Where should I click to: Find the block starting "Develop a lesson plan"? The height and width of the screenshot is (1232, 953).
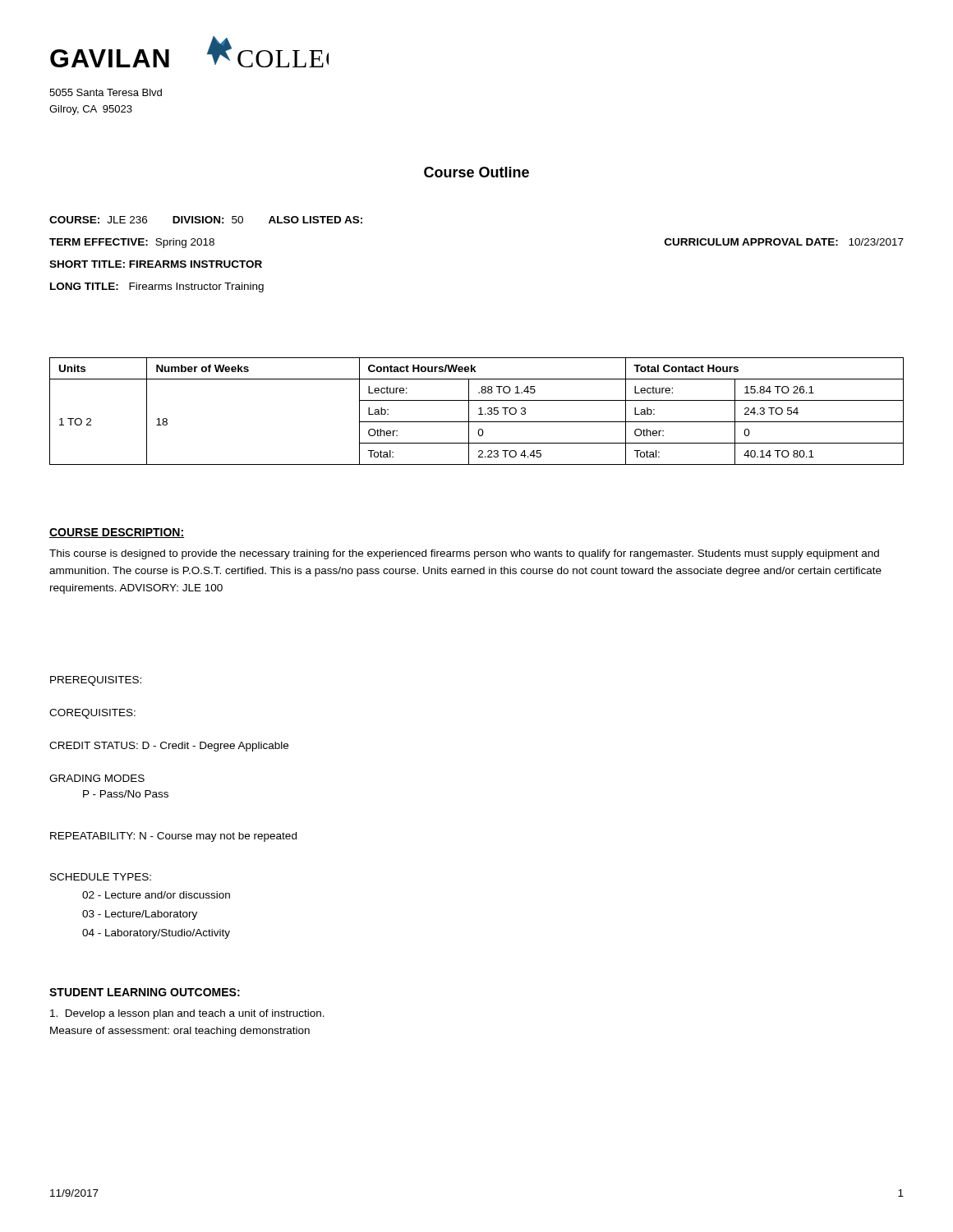(187, 1022)
